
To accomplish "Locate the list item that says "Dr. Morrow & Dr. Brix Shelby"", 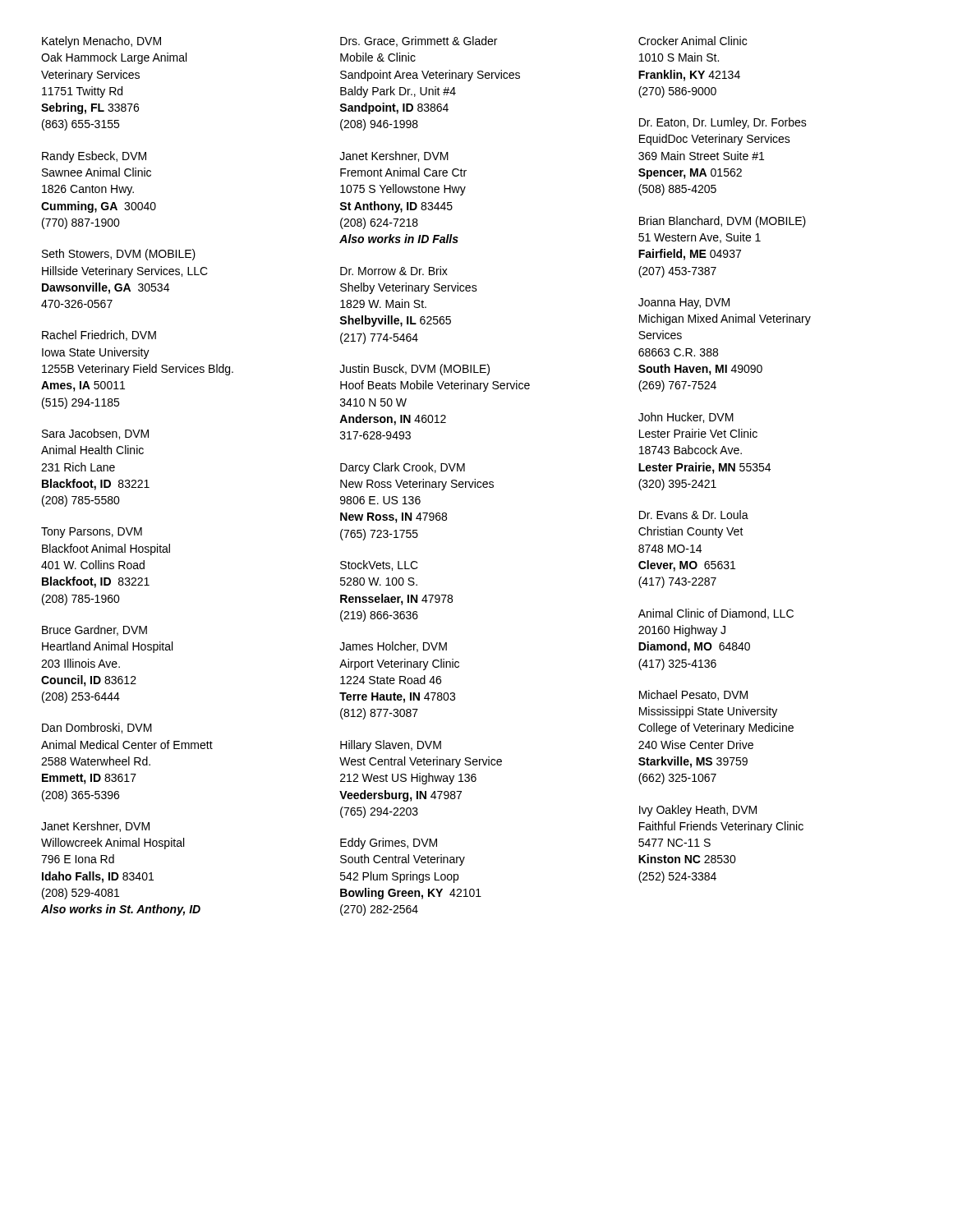I will pyautogui.click(x=394, y=271).
